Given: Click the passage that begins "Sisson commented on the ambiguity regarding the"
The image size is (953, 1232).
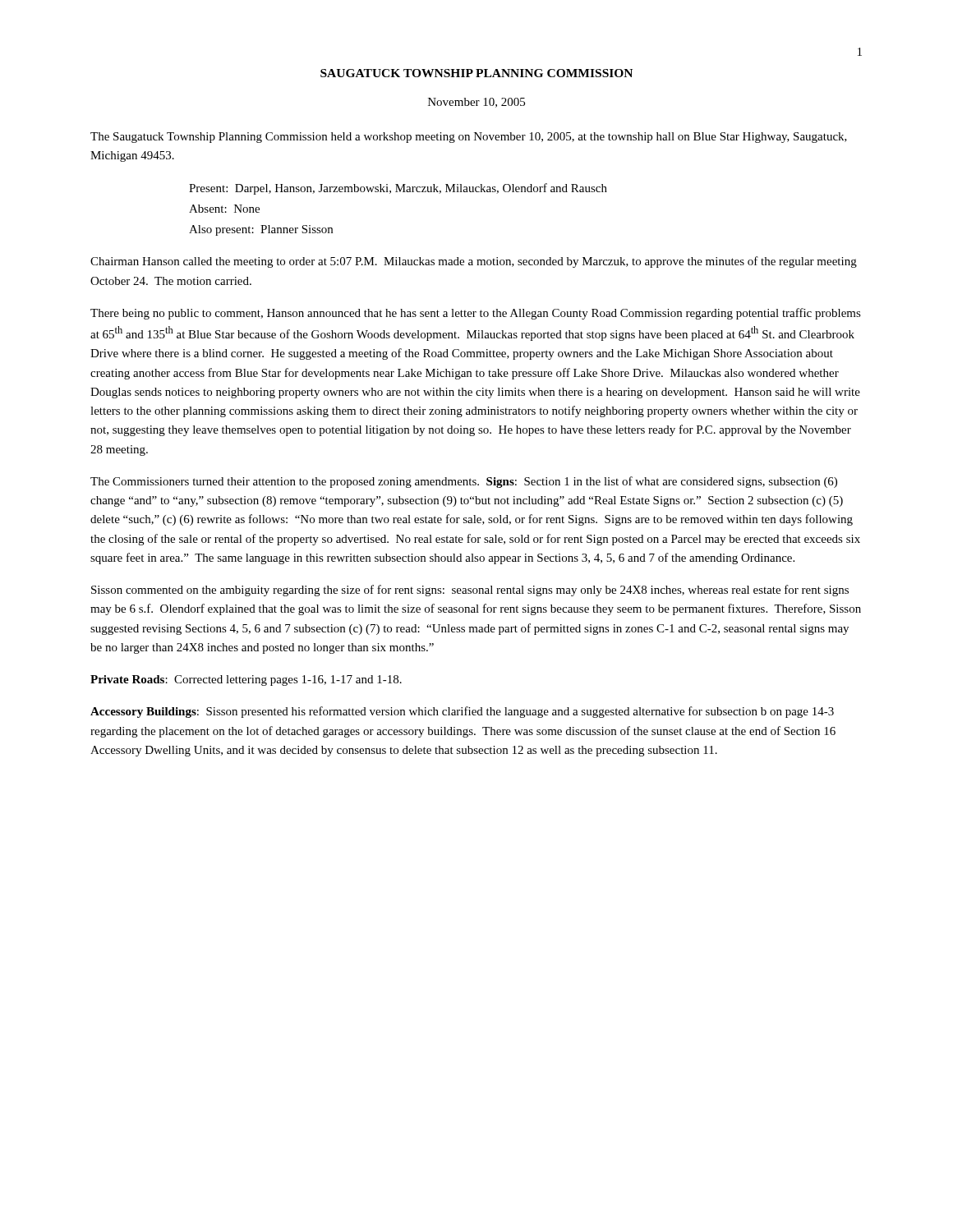Looking at the screenshot, I should pos(476,618).
